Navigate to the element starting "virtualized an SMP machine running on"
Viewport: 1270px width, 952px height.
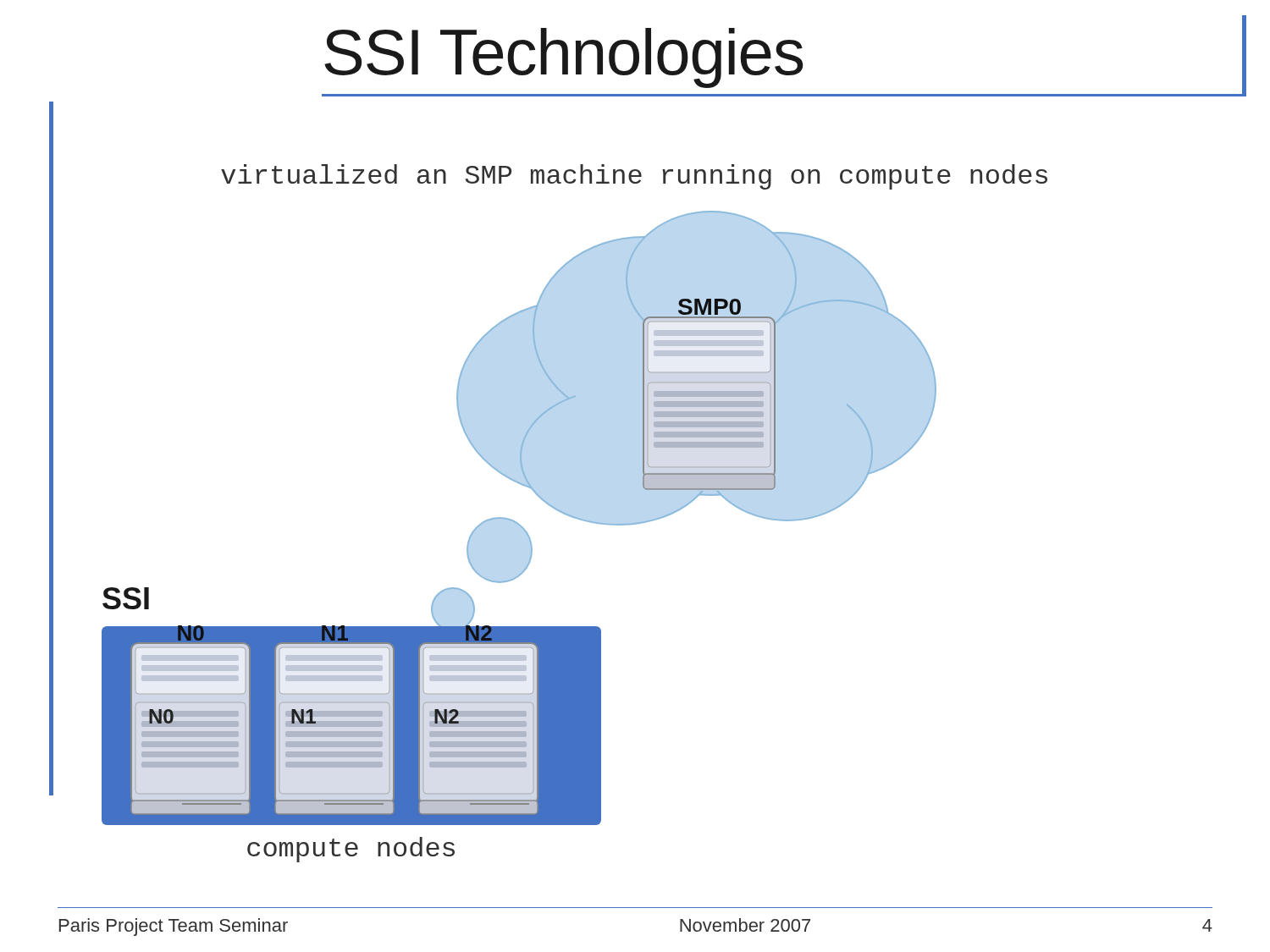tap(635, 176)
